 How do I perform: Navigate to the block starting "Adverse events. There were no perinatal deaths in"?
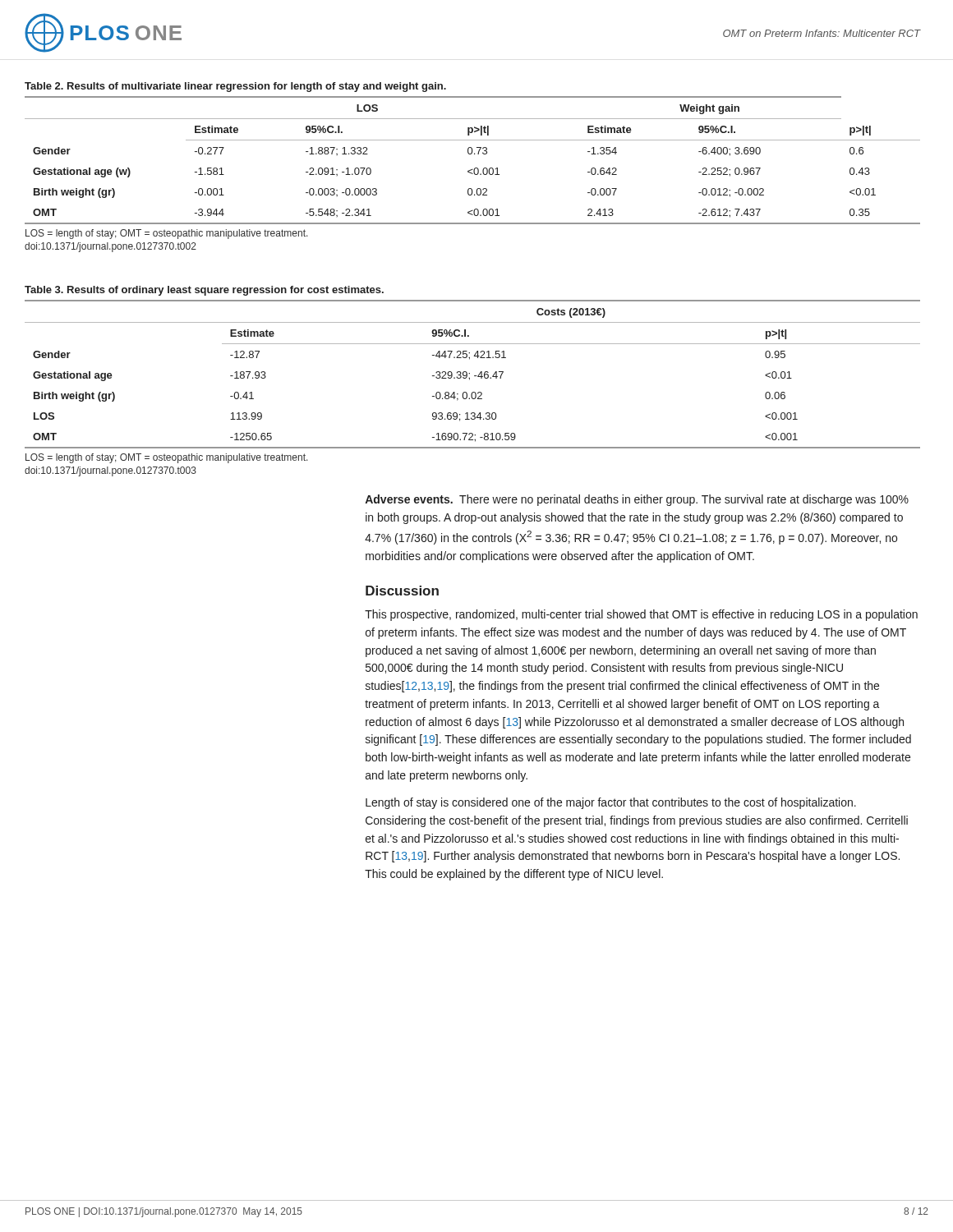coord(637,528)
